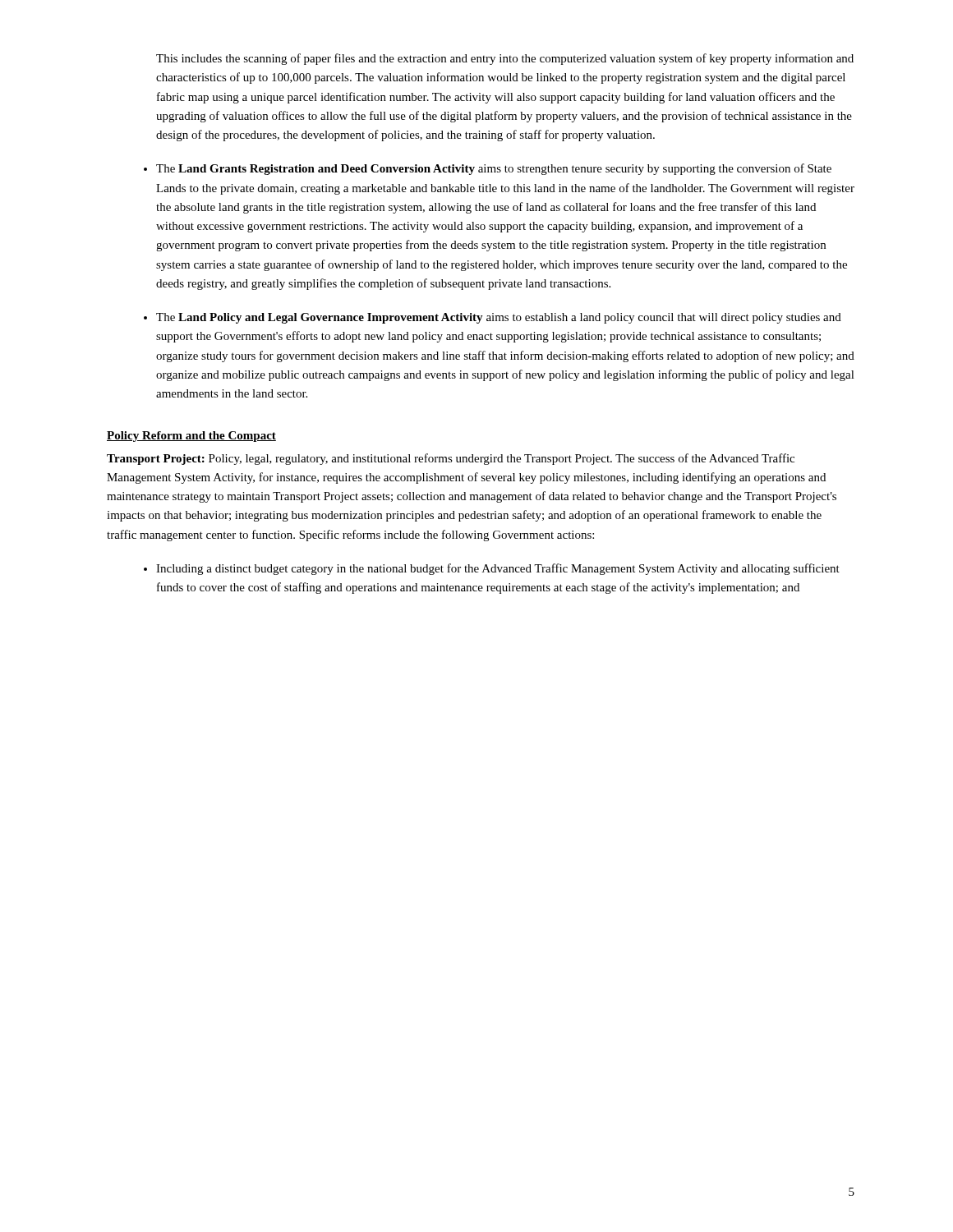Point to the element starting "Transport Project: Policy, legal, regulatory,"
Screen dimensions: 1232x953
pos(472,496)
